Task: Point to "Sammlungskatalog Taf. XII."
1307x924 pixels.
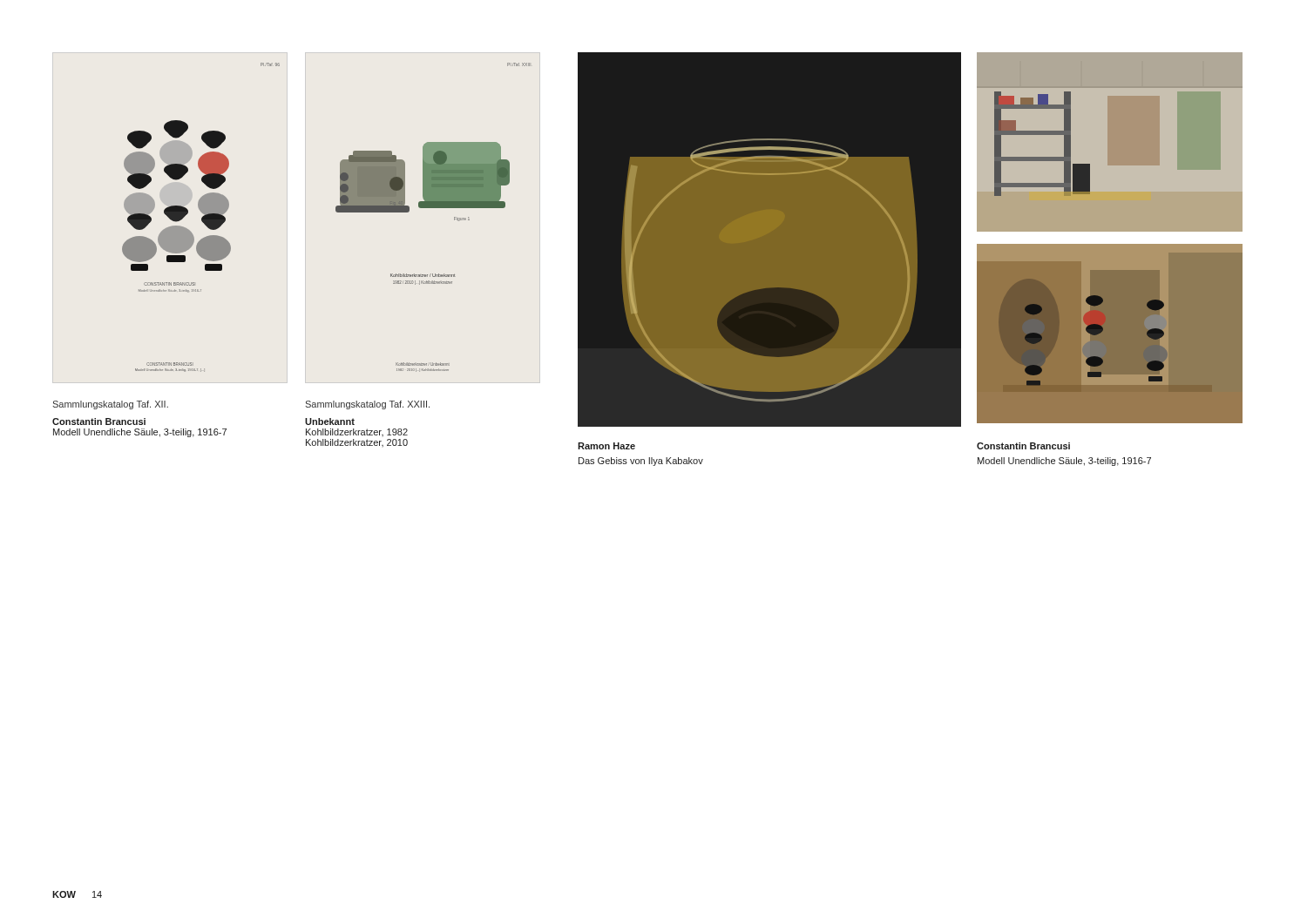Action: 111,404
